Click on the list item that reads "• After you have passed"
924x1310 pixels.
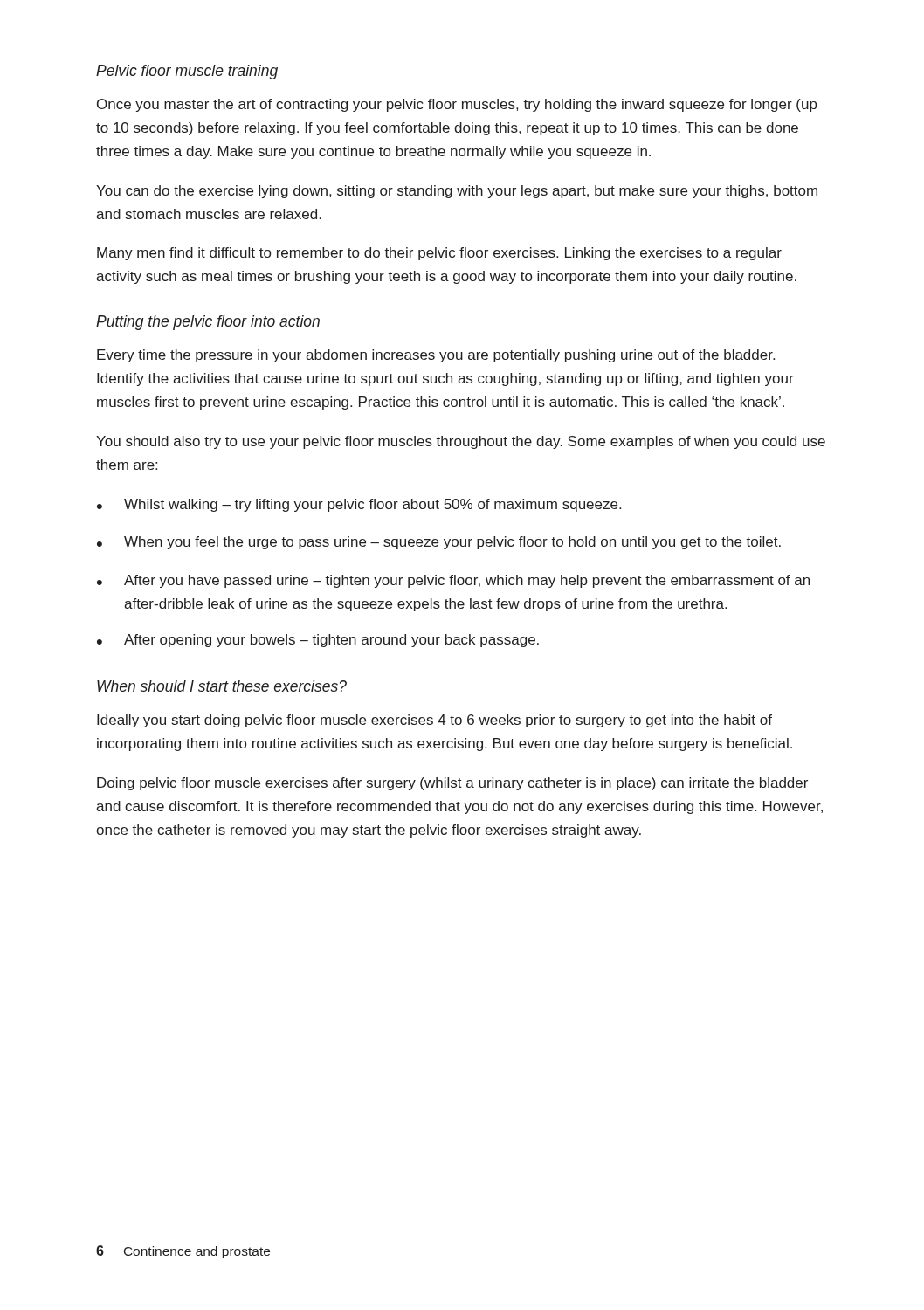point(462,593)
